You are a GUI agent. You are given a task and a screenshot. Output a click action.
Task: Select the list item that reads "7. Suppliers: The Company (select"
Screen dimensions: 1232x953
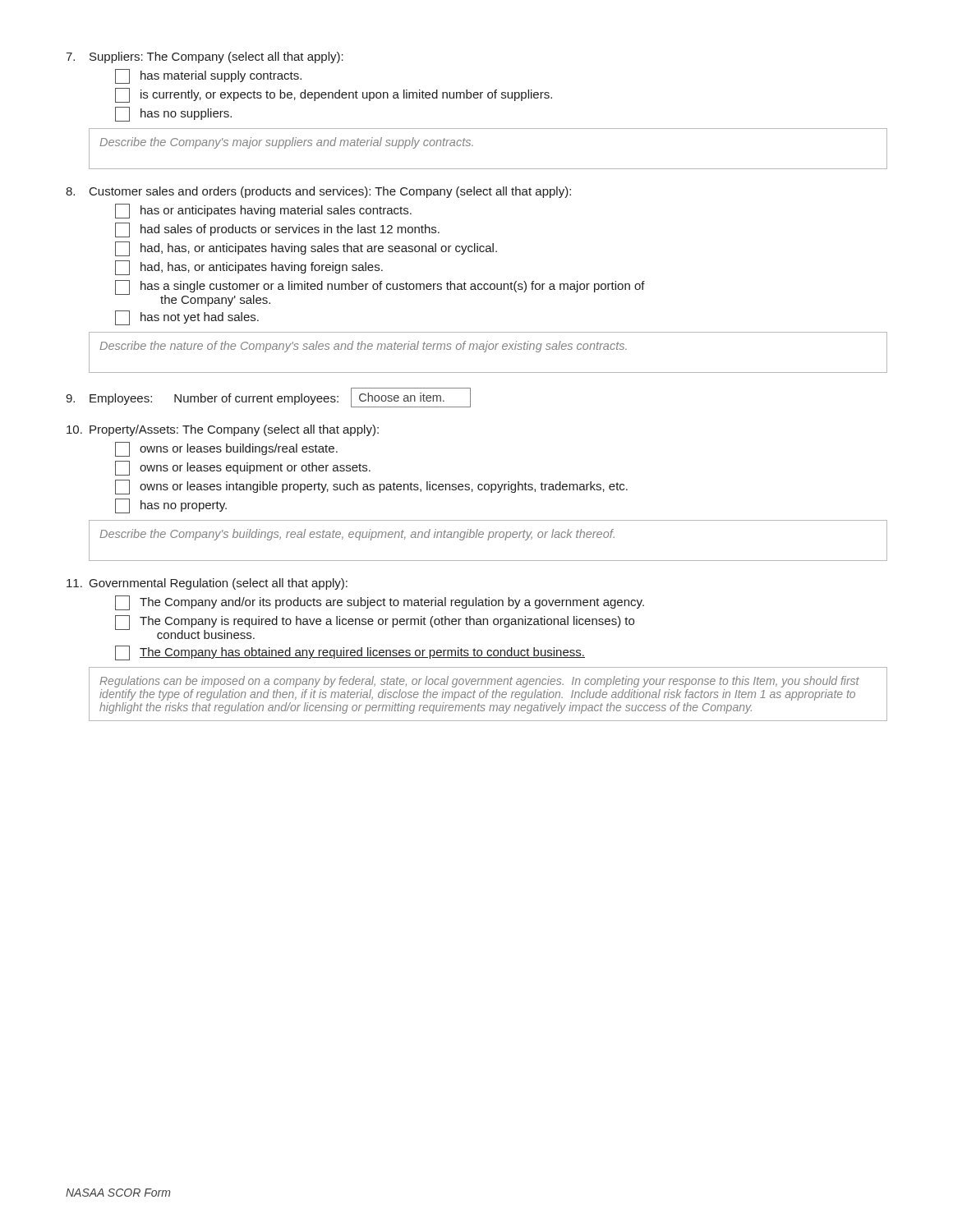(476, 109)
